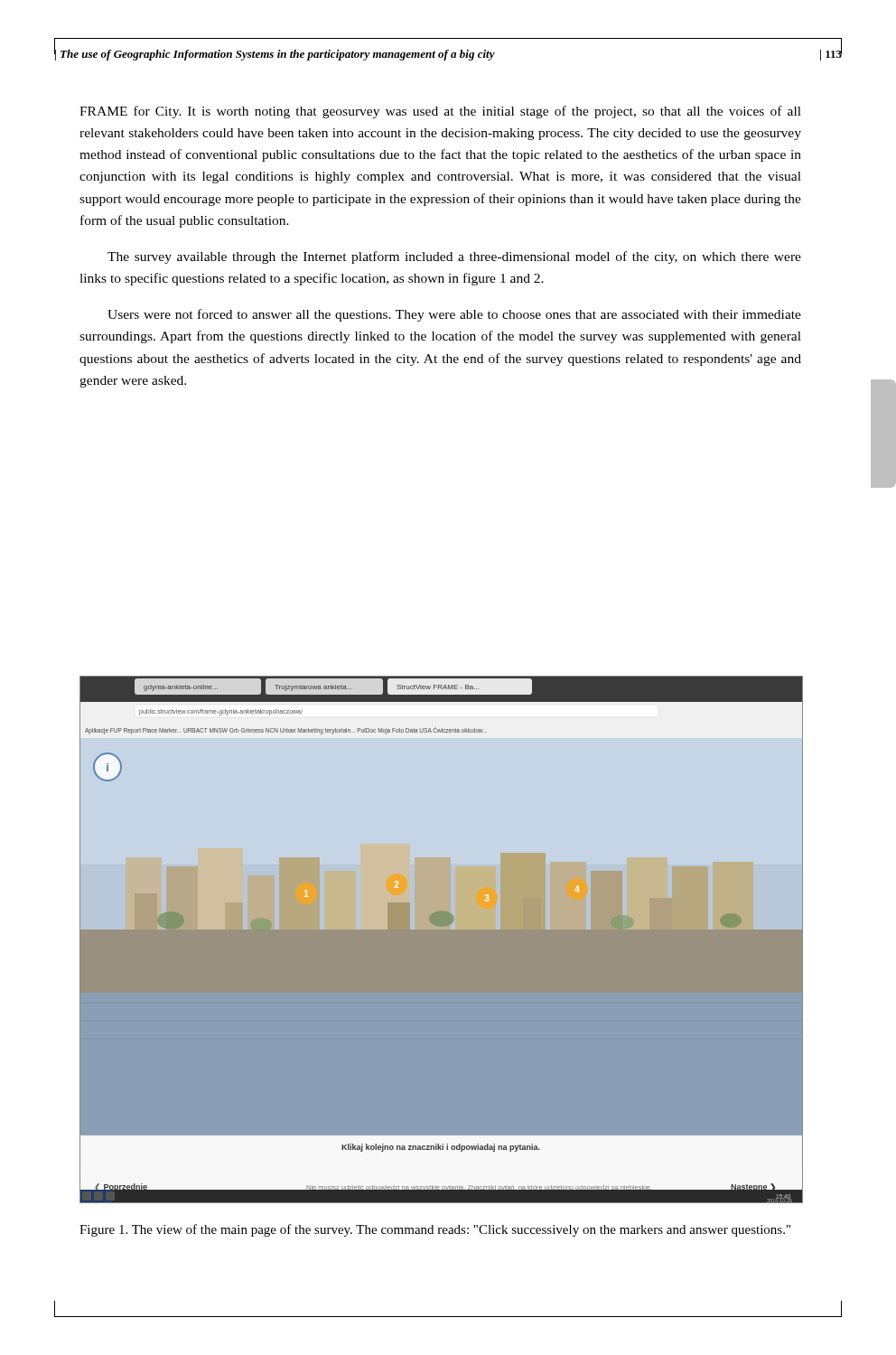Locate a screenshot
This screenshot has width=896, height=1355.
pyautogui.click(x=440, y=939)
